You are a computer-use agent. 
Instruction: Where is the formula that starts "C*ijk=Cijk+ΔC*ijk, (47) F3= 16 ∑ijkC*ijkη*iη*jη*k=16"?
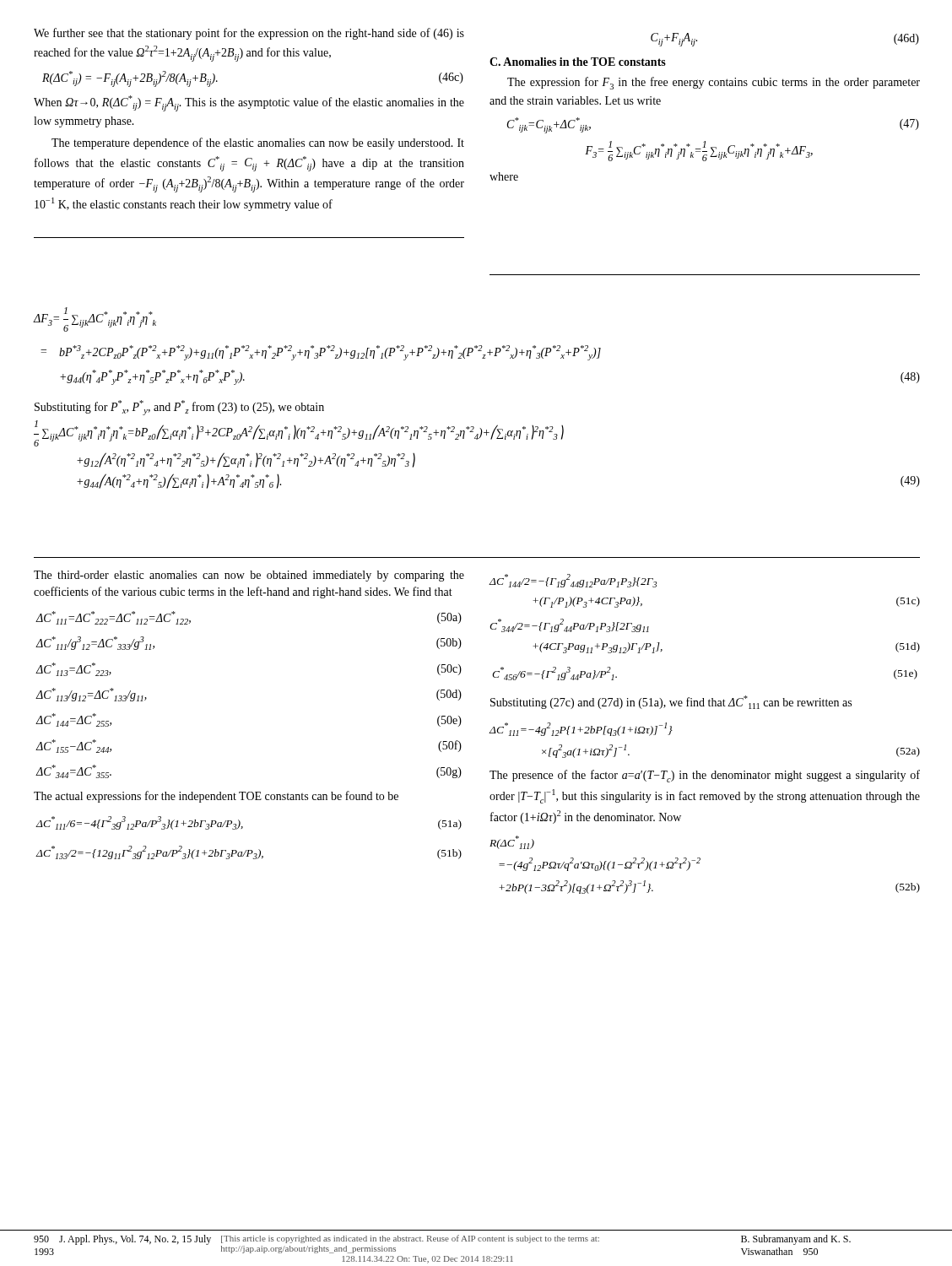(x=705, y=140)
